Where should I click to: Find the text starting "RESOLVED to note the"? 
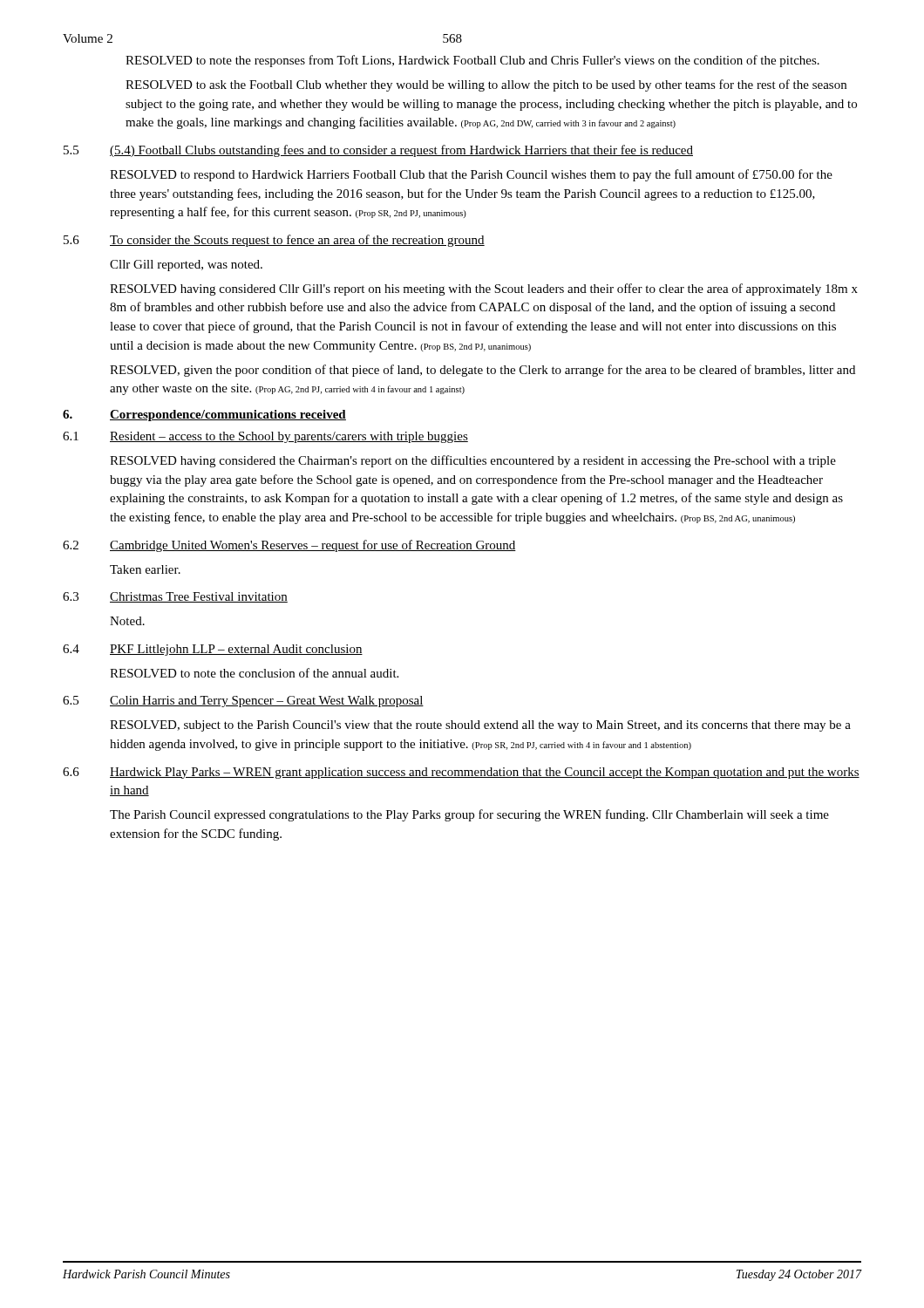click(473, 60)
